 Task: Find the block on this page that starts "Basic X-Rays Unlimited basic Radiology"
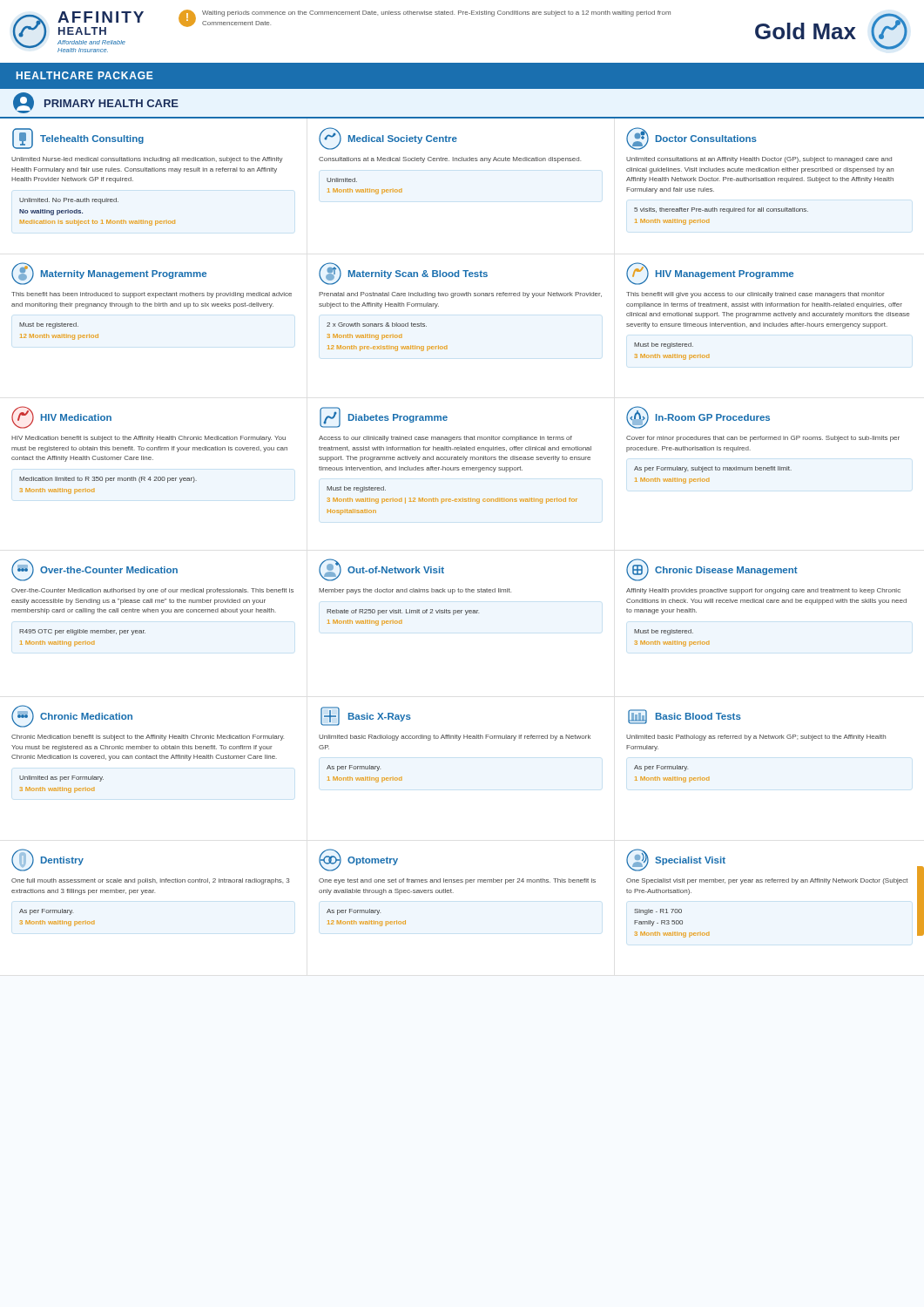coord(461,747)
